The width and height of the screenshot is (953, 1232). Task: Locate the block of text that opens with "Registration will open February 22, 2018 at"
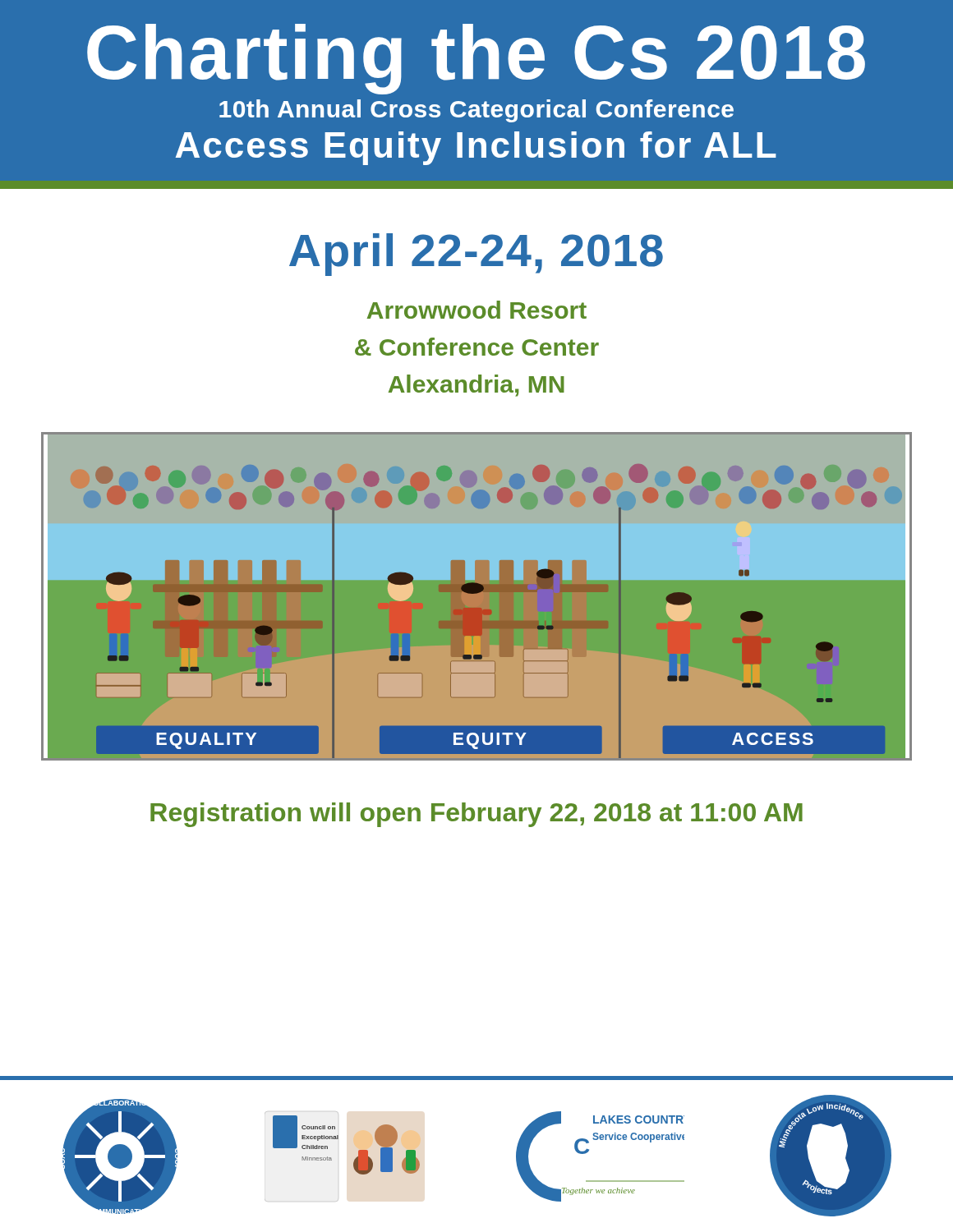point(476,812)
